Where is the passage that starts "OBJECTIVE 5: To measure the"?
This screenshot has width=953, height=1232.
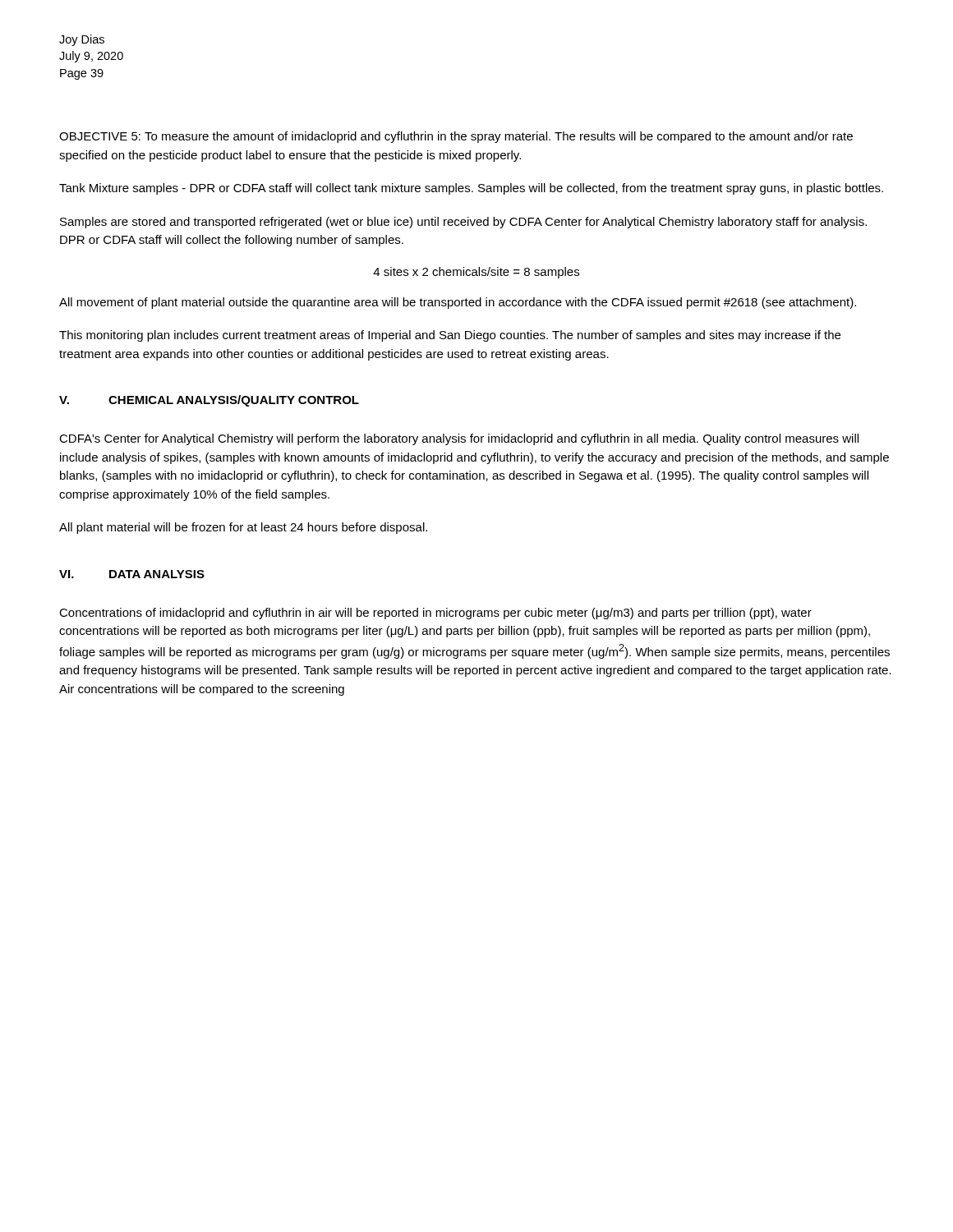tap(456, 145)
